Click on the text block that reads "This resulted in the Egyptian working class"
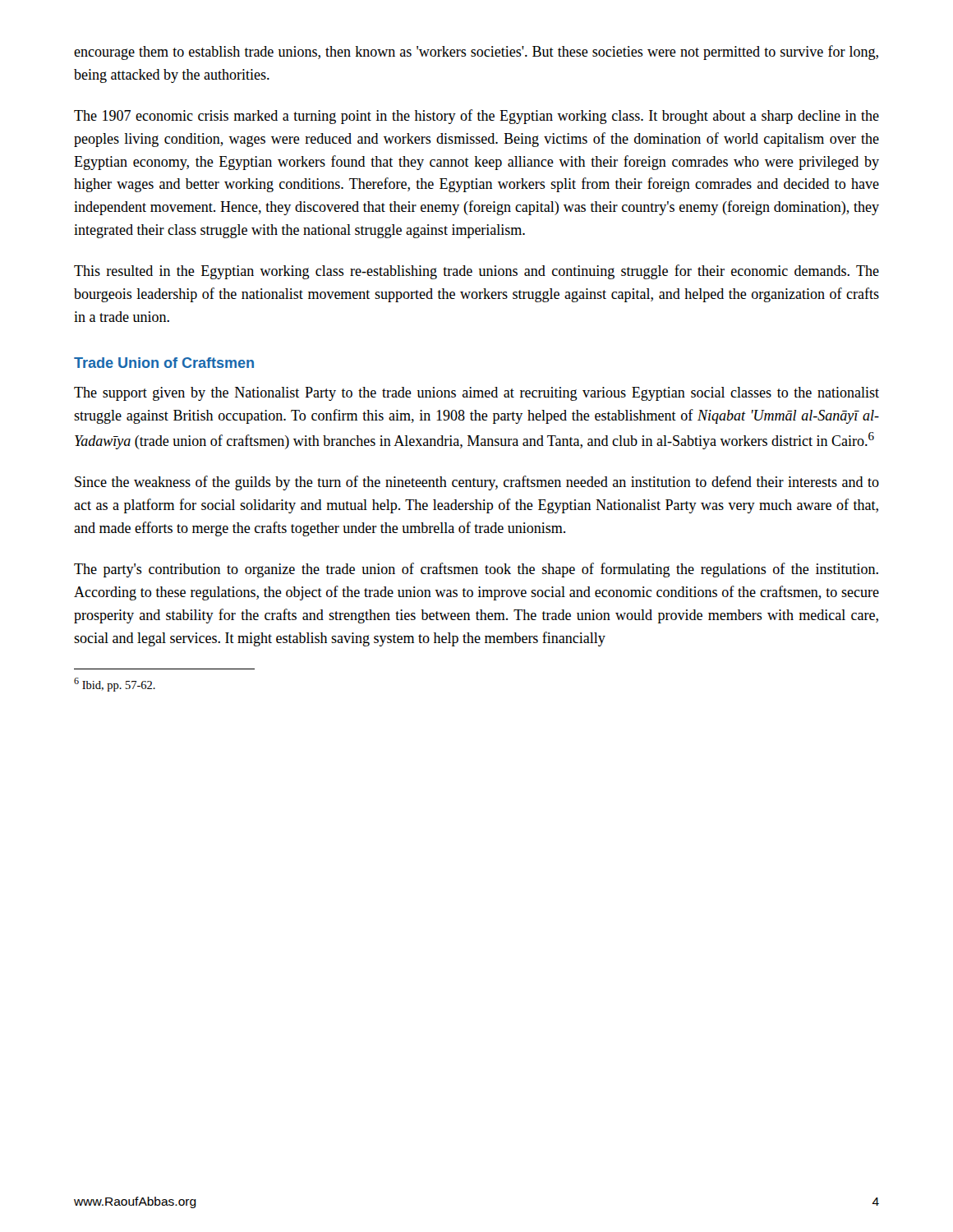Image resolution: width=953 pixels, height=1232 pixels. click(x=476, y=295)
